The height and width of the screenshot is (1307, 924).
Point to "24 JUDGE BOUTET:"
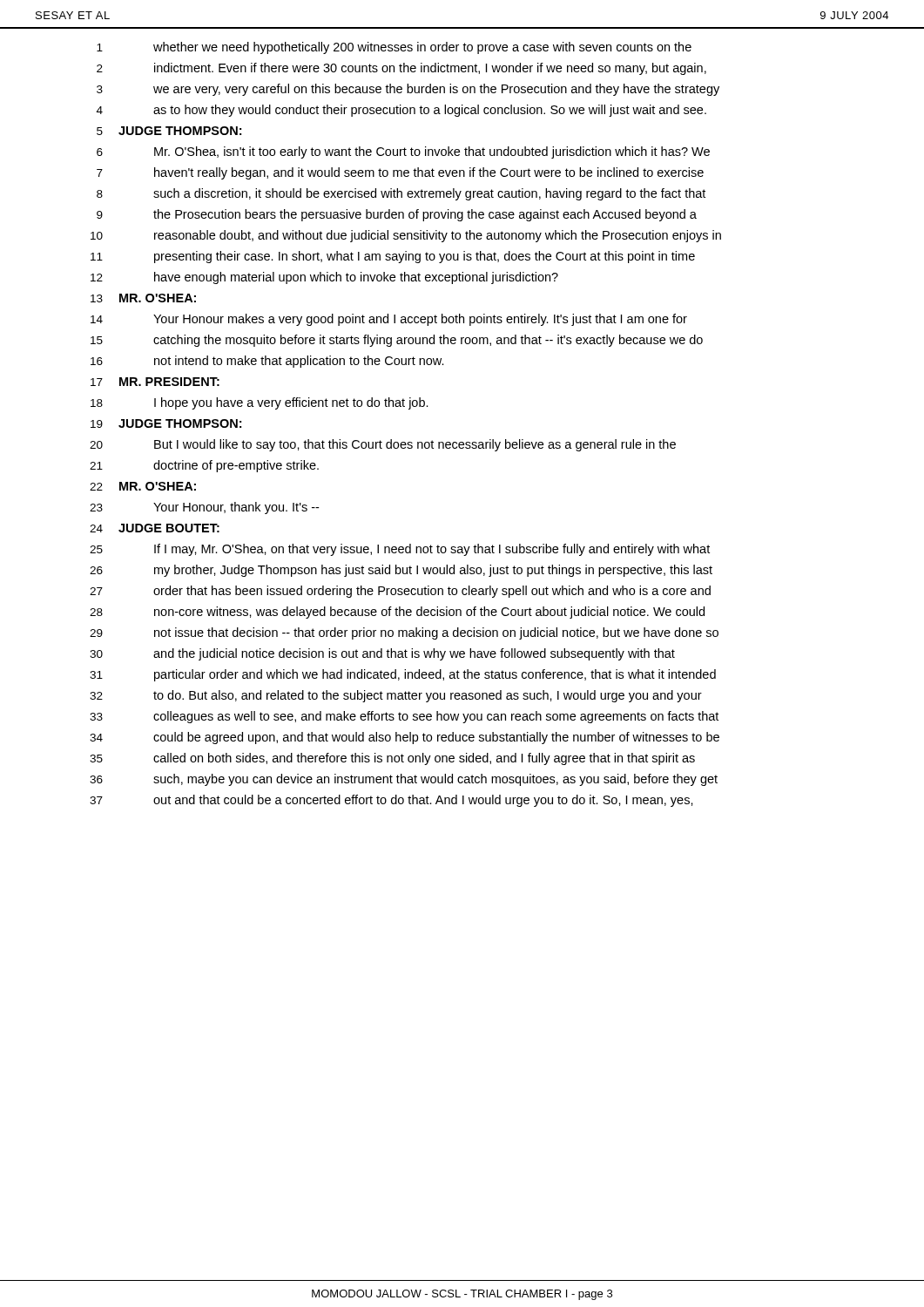155,528
